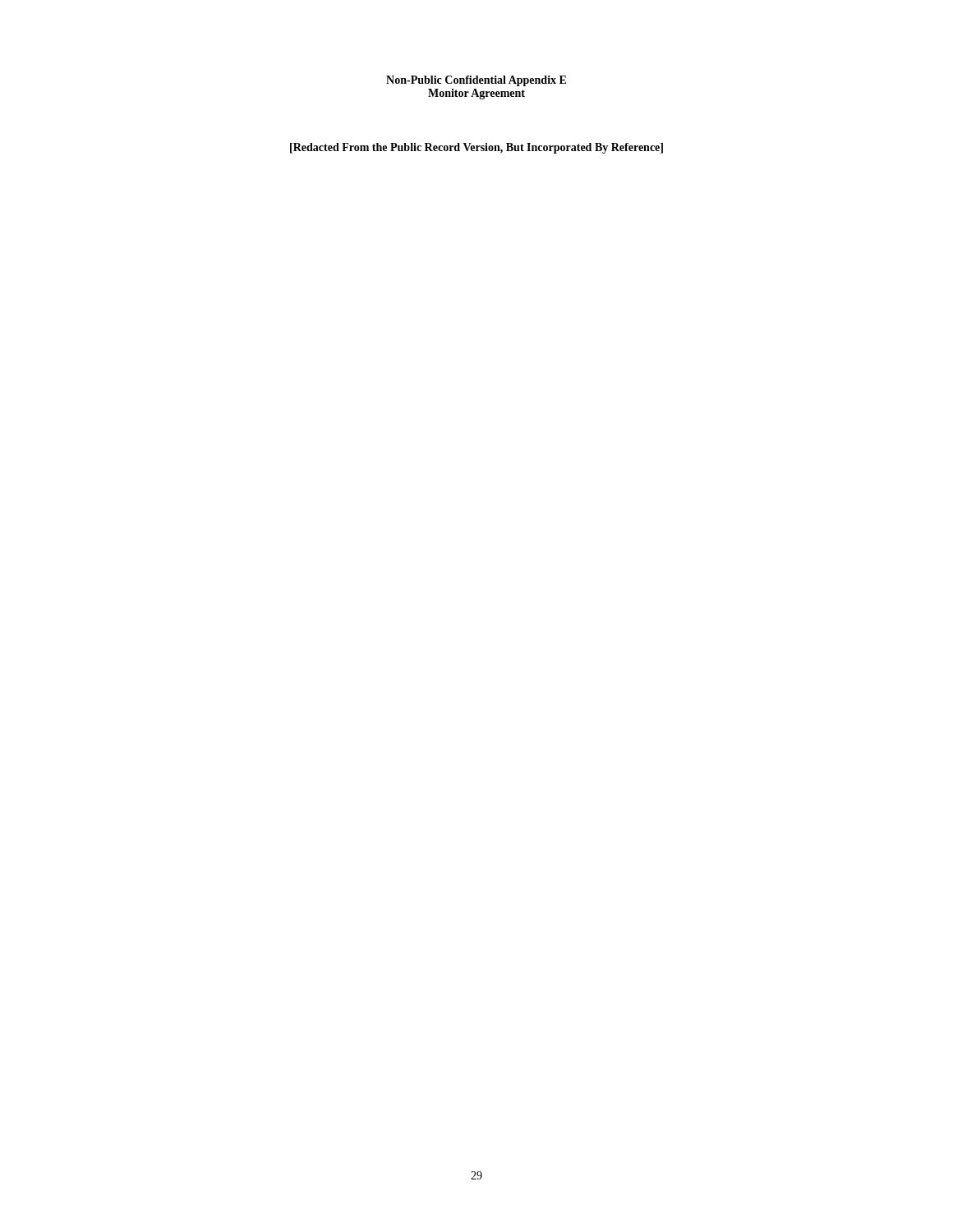Click on the block starting "[Redacted From the Public Record Version,"
The width and height of the screenshot is (953, 1232).
pyautogui.click(x=476, y=147)
